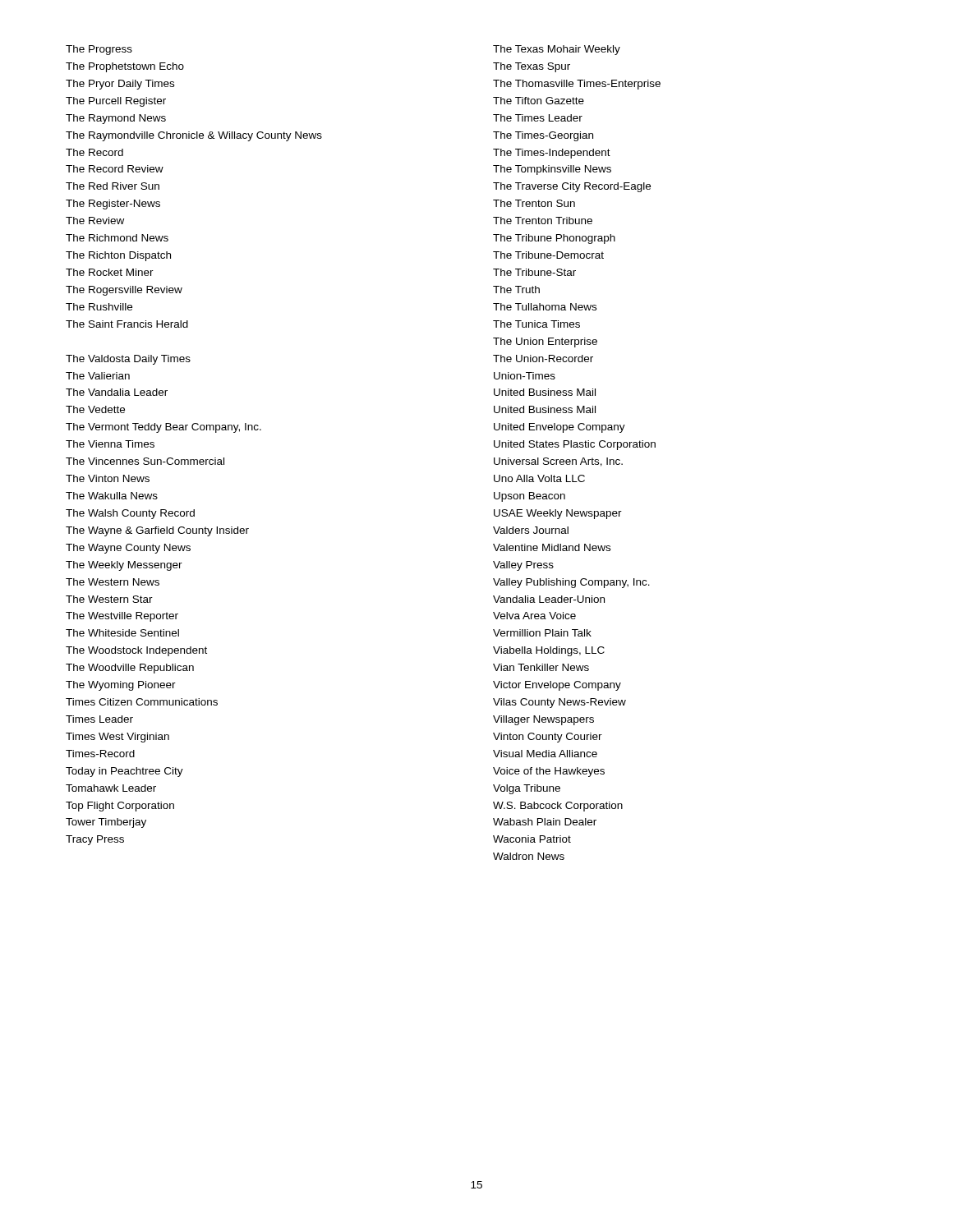
Task: Find the block starting "Visual Media Alliance"
Action: pos(545,753)
